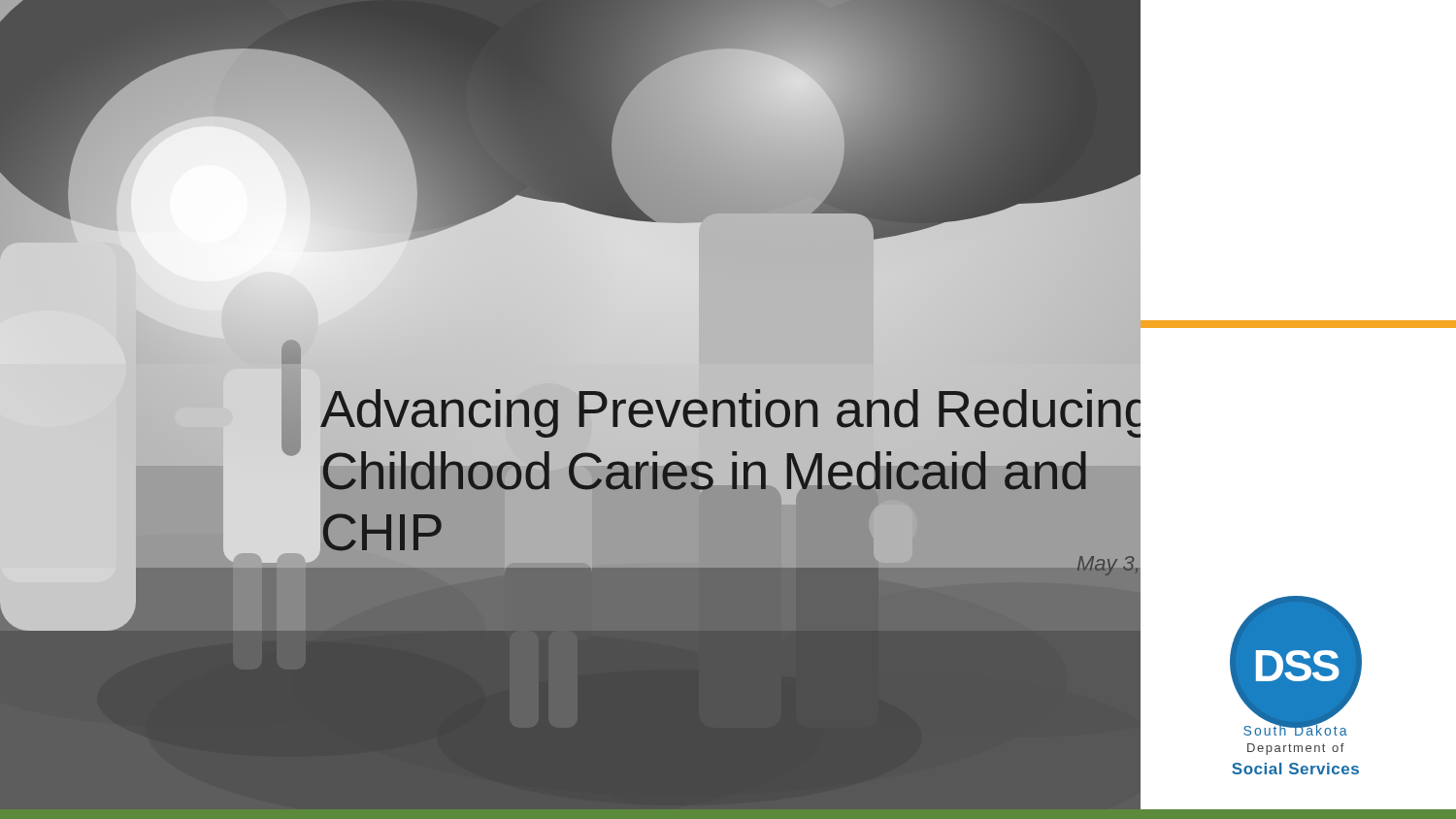This screenshot has width=1456, height=819.
Task: Click on the photo
Action: (570, 410)
